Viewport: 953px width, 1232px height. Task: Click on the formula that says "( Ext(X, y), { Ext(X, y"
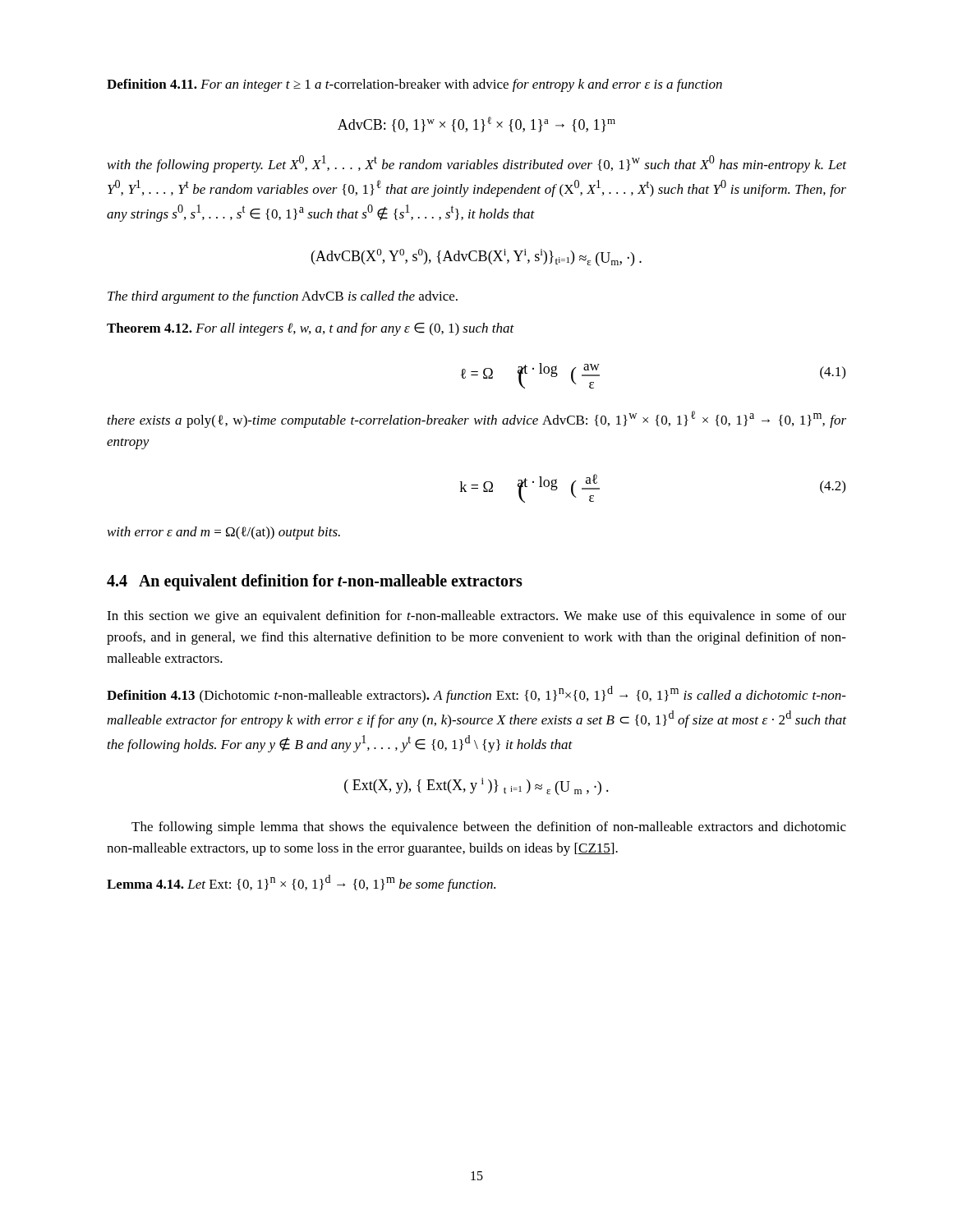(476, 783)
